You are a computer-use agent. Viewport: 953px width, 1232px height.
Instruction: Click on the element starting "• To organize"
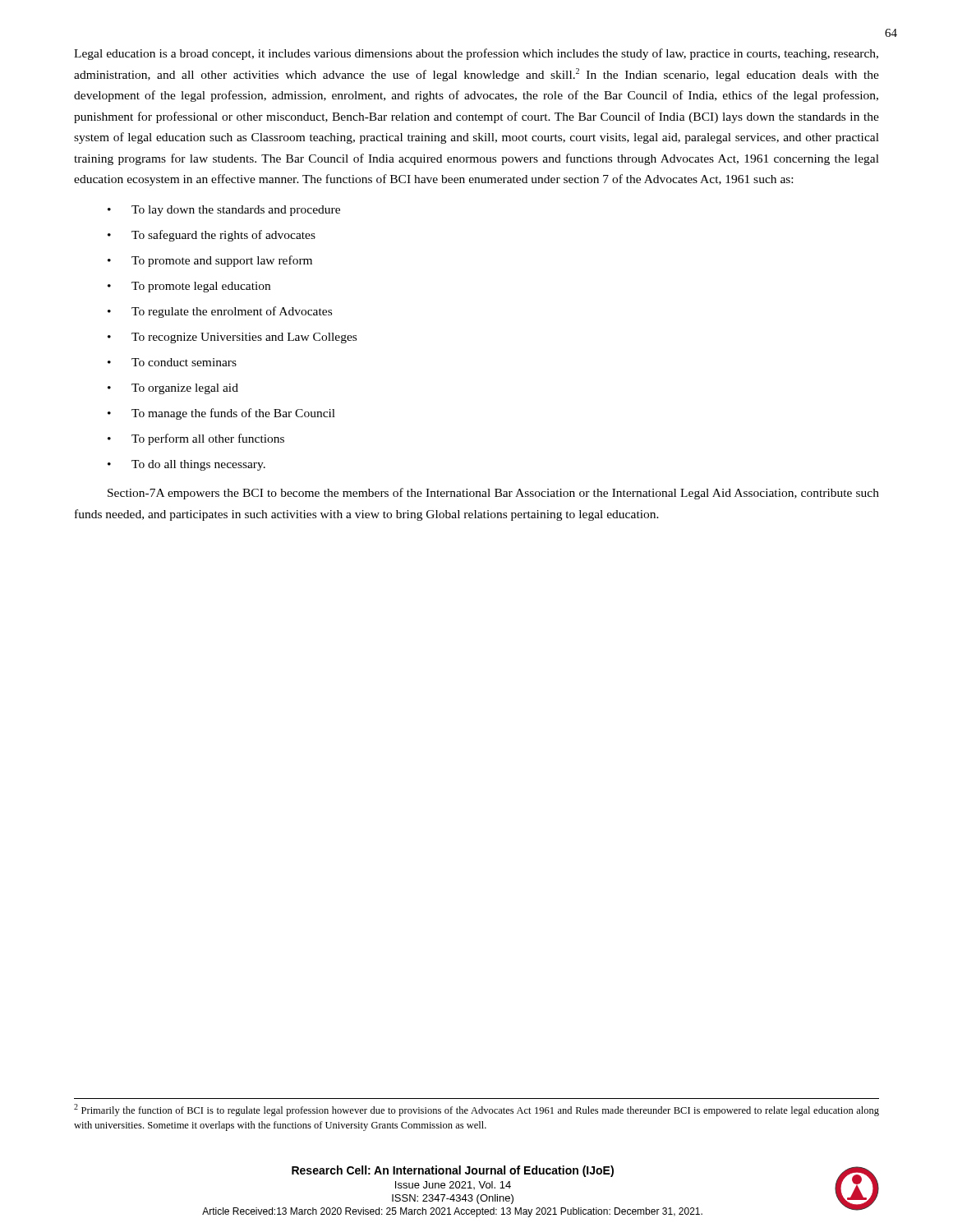172,388
